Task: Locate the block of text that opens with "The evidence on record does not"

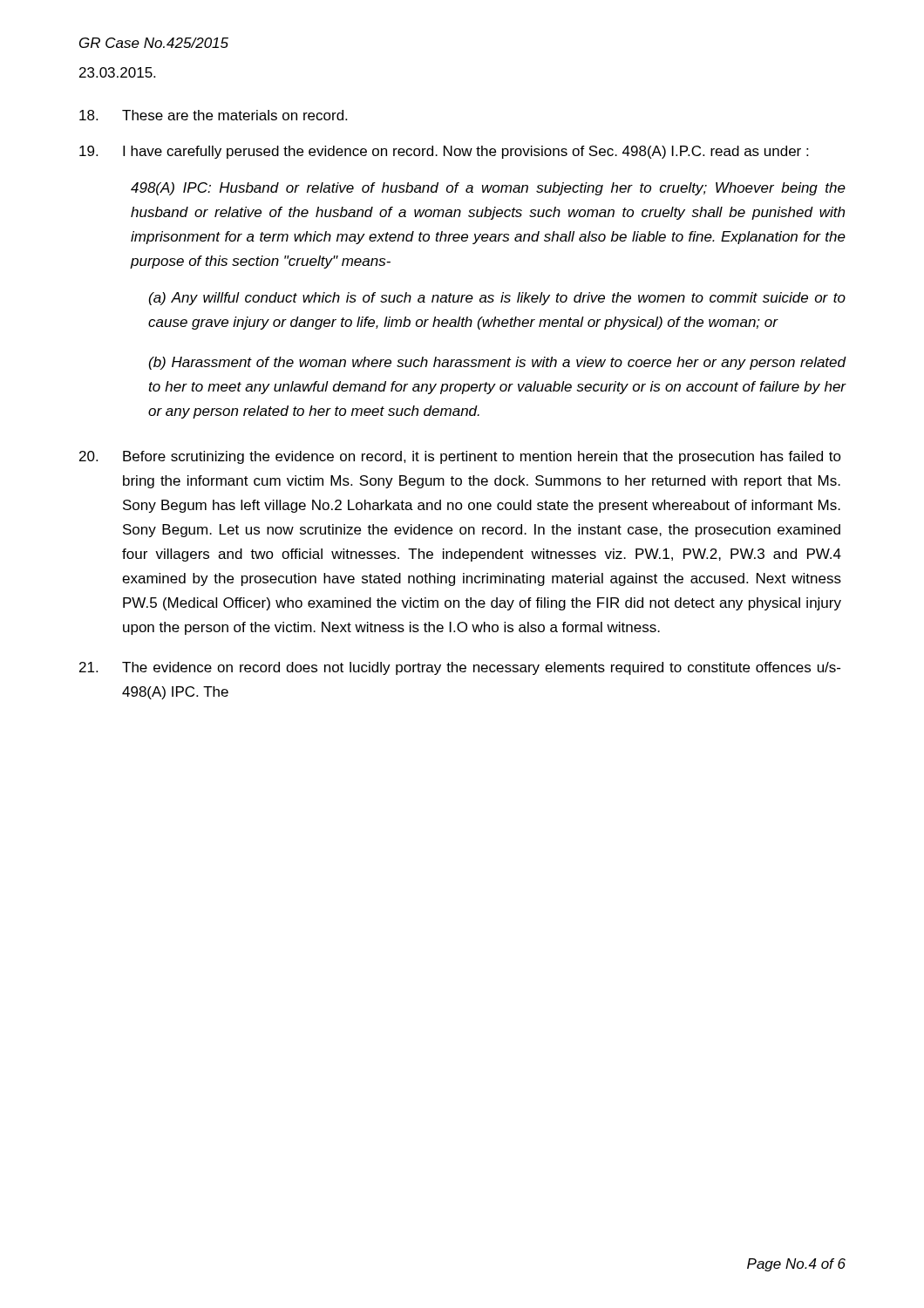Action: pos(462,681)
